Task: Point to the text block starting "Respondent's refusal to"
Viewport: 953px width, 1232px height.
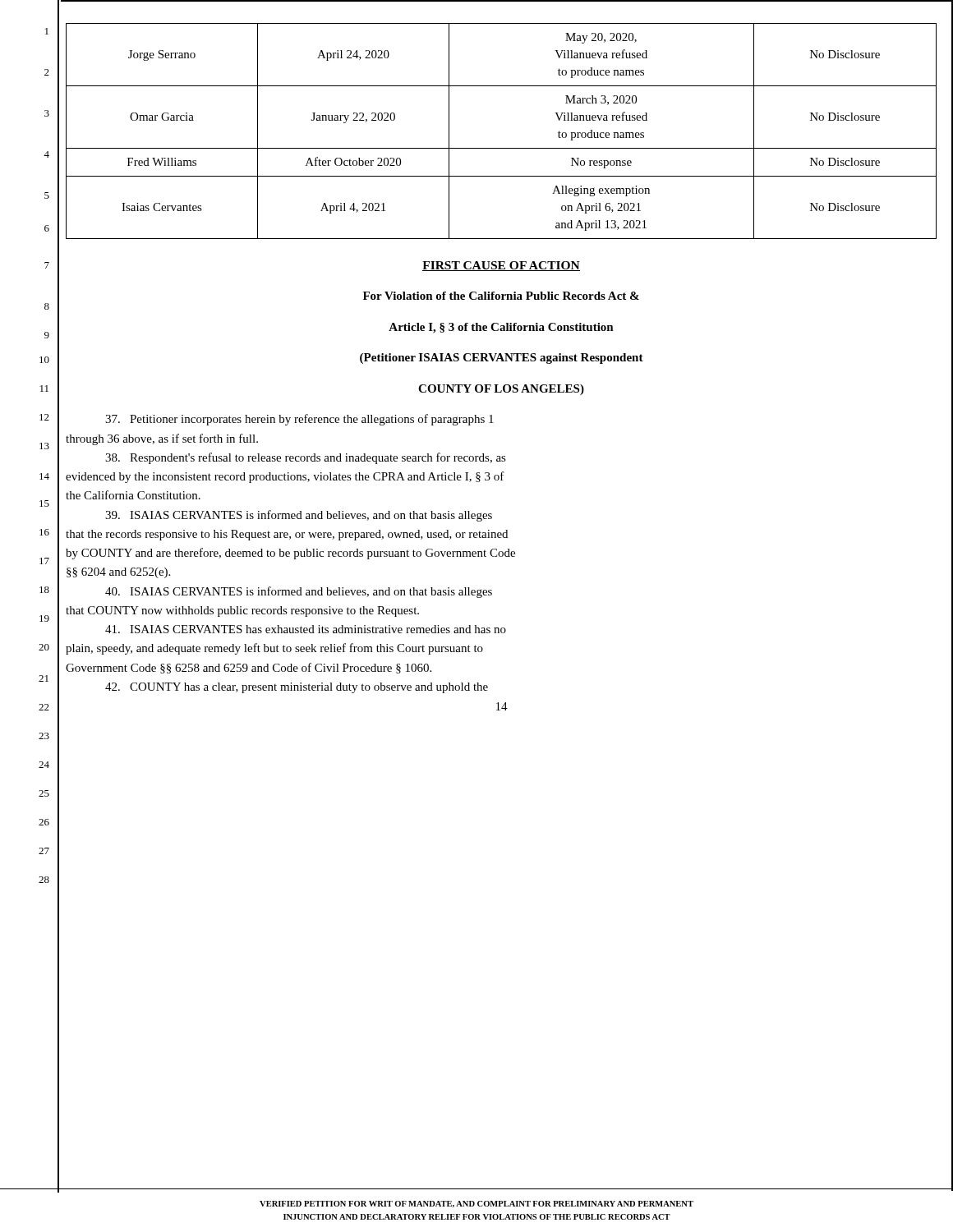Action: (501, 477)
